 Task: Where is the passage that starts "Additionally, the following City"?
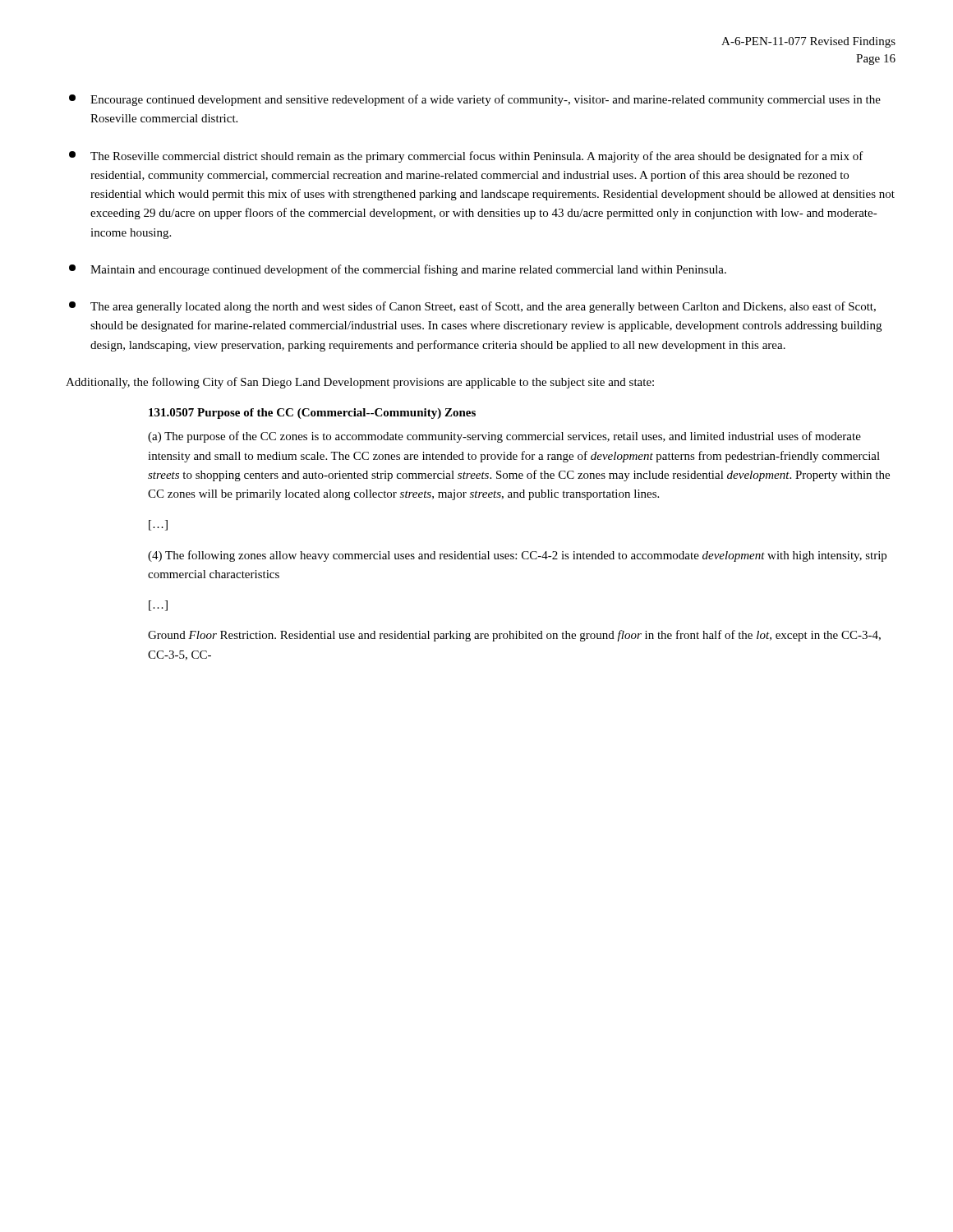tap(360, 382)
